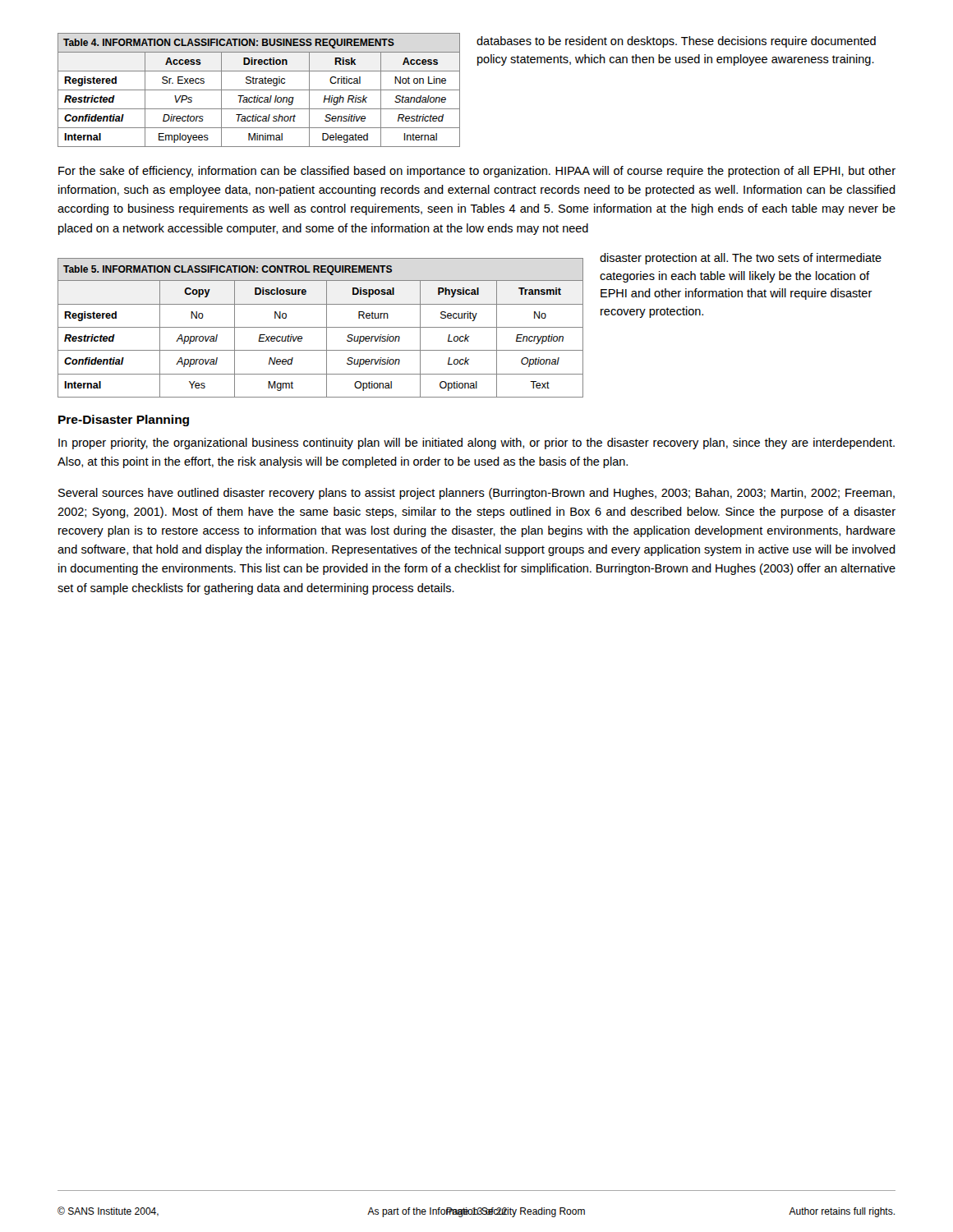This screenshot has width=953, height=1232.
Task: Locate the text starting "For the sake of efficiency, information can be"
Action: [x=476, y=199]
